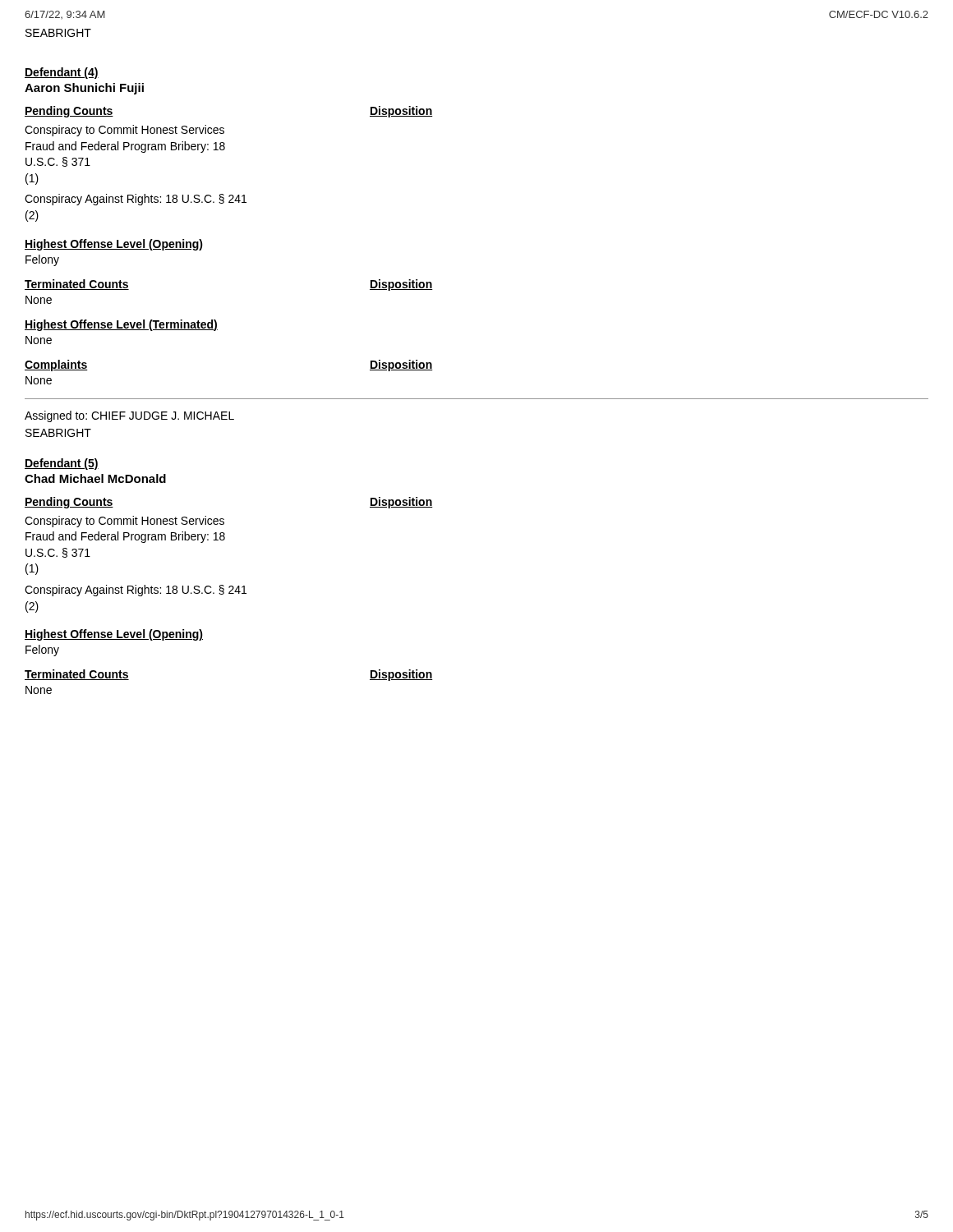Select the text containing "Defendant (5)"

click(61, 463)
